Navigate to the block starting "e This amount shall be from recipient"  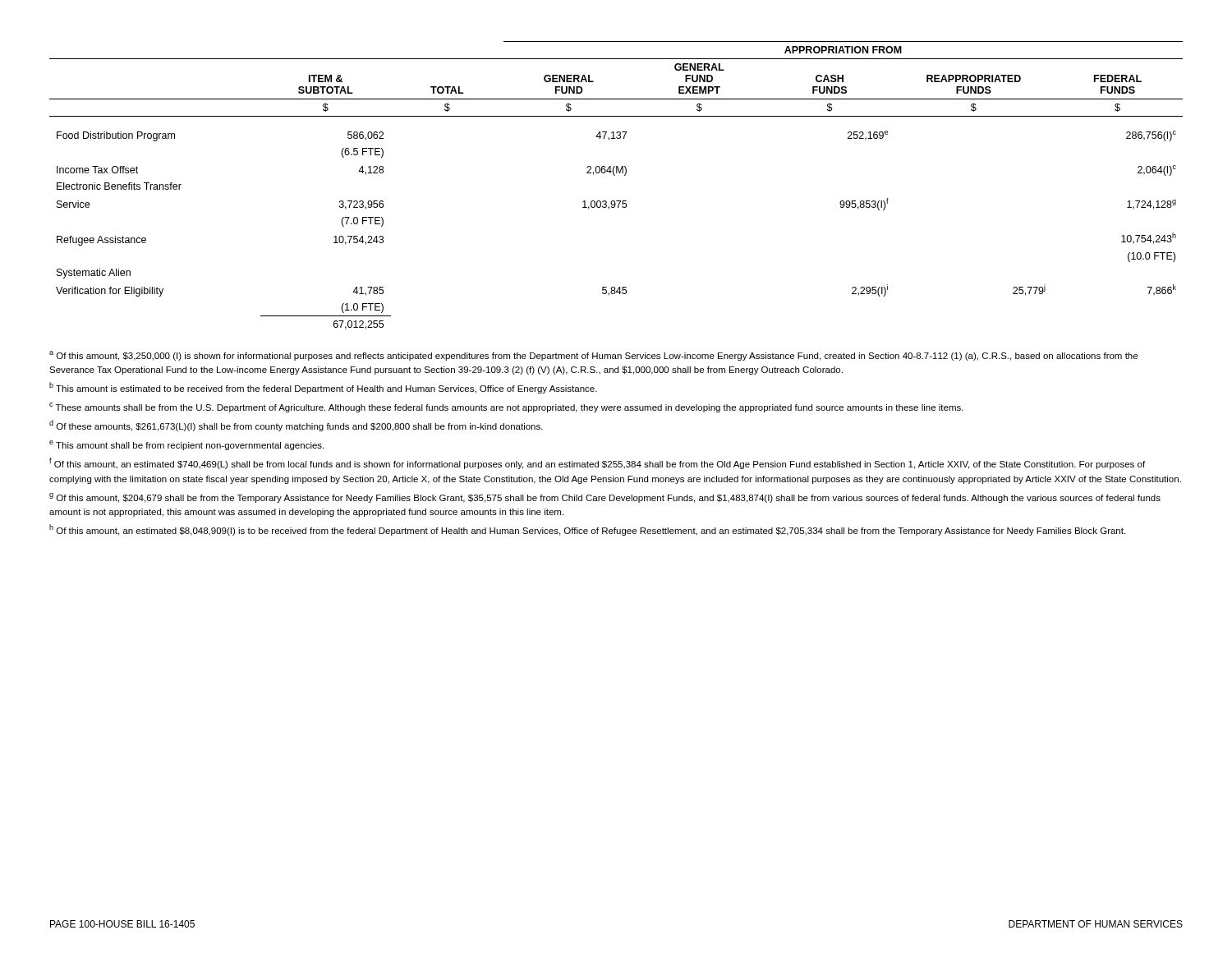tap(186, 445)
